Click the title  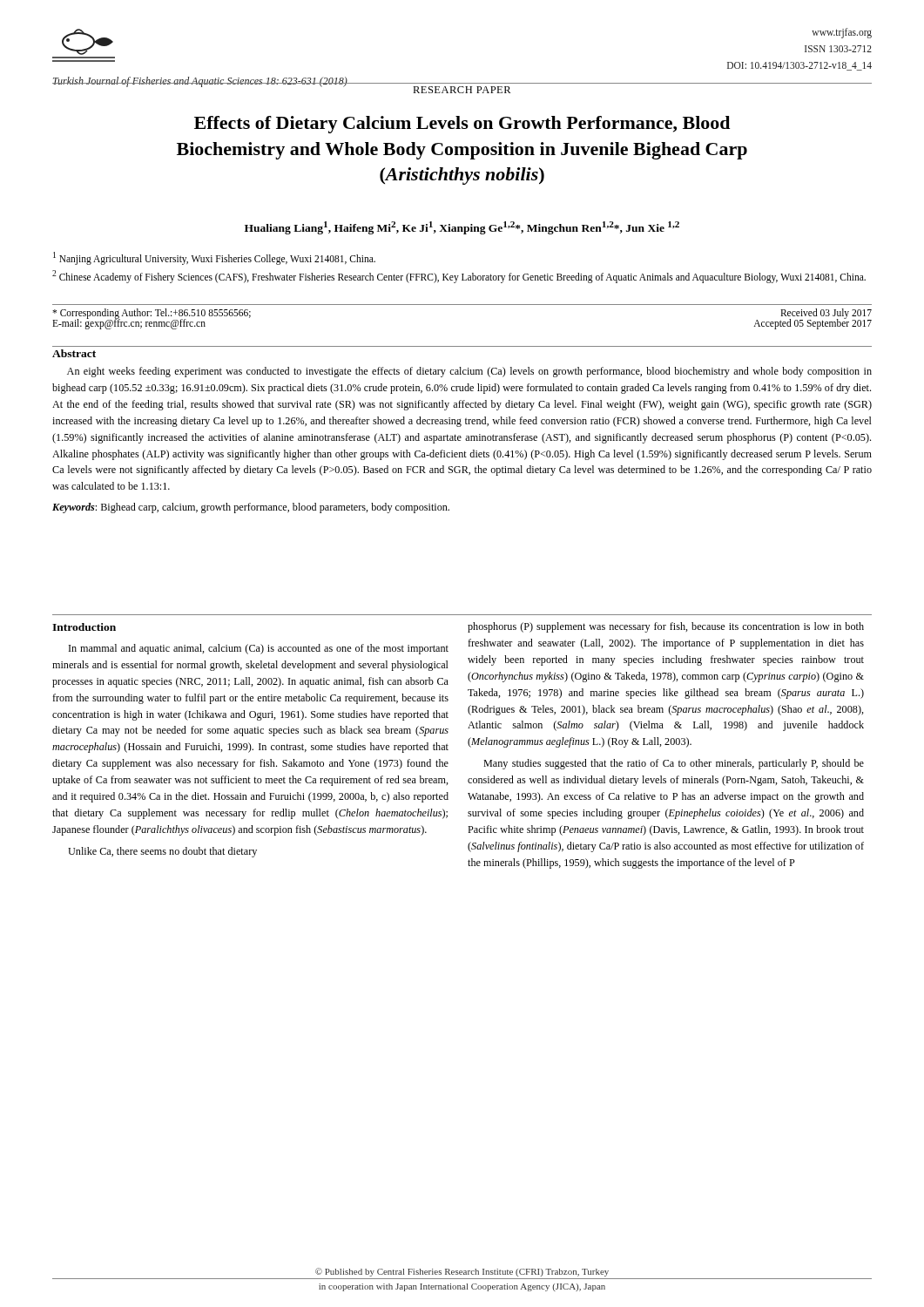tap(462, 148)
